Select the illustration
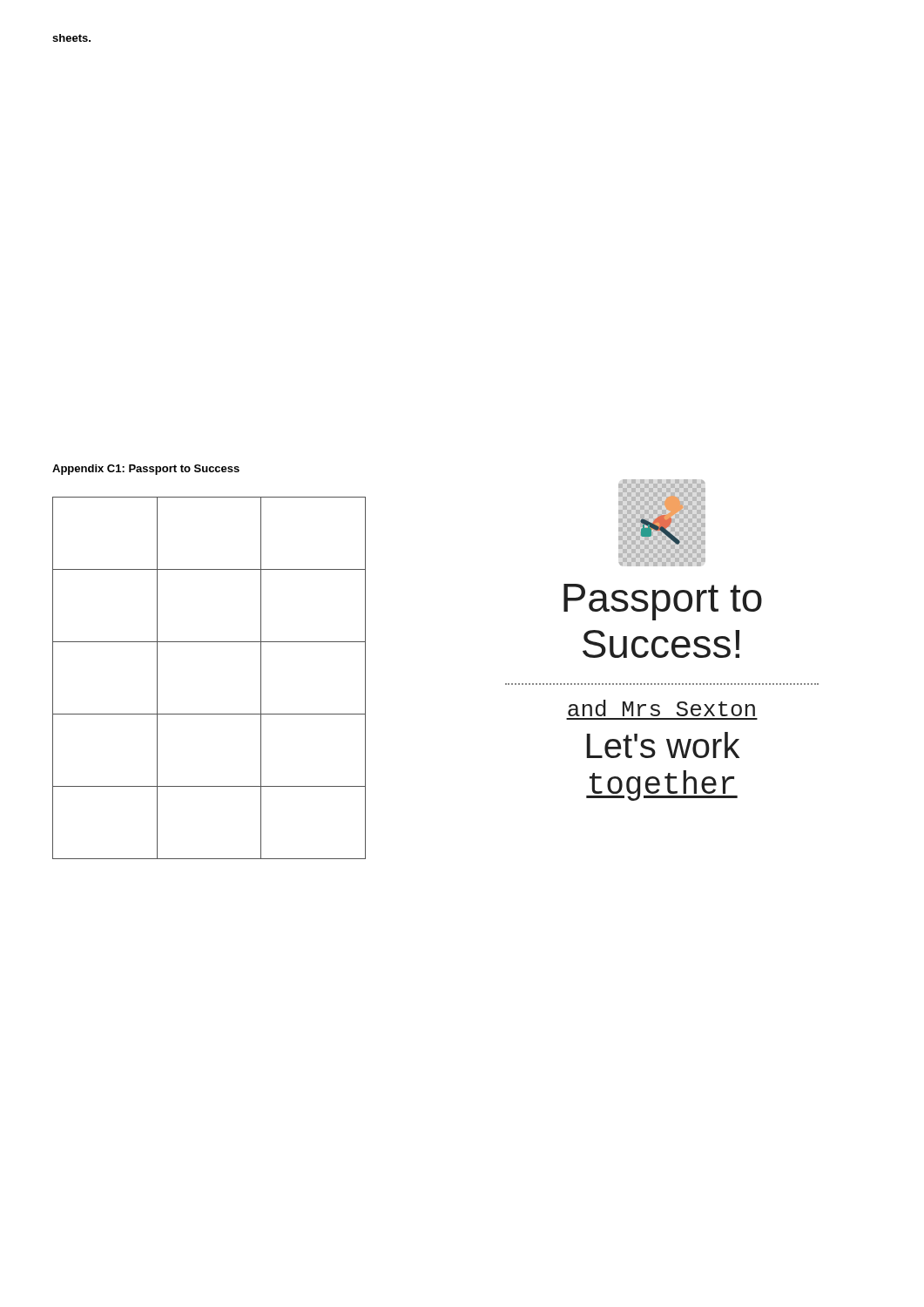This screenshot has width=924, height=1307. pos(662,523)
